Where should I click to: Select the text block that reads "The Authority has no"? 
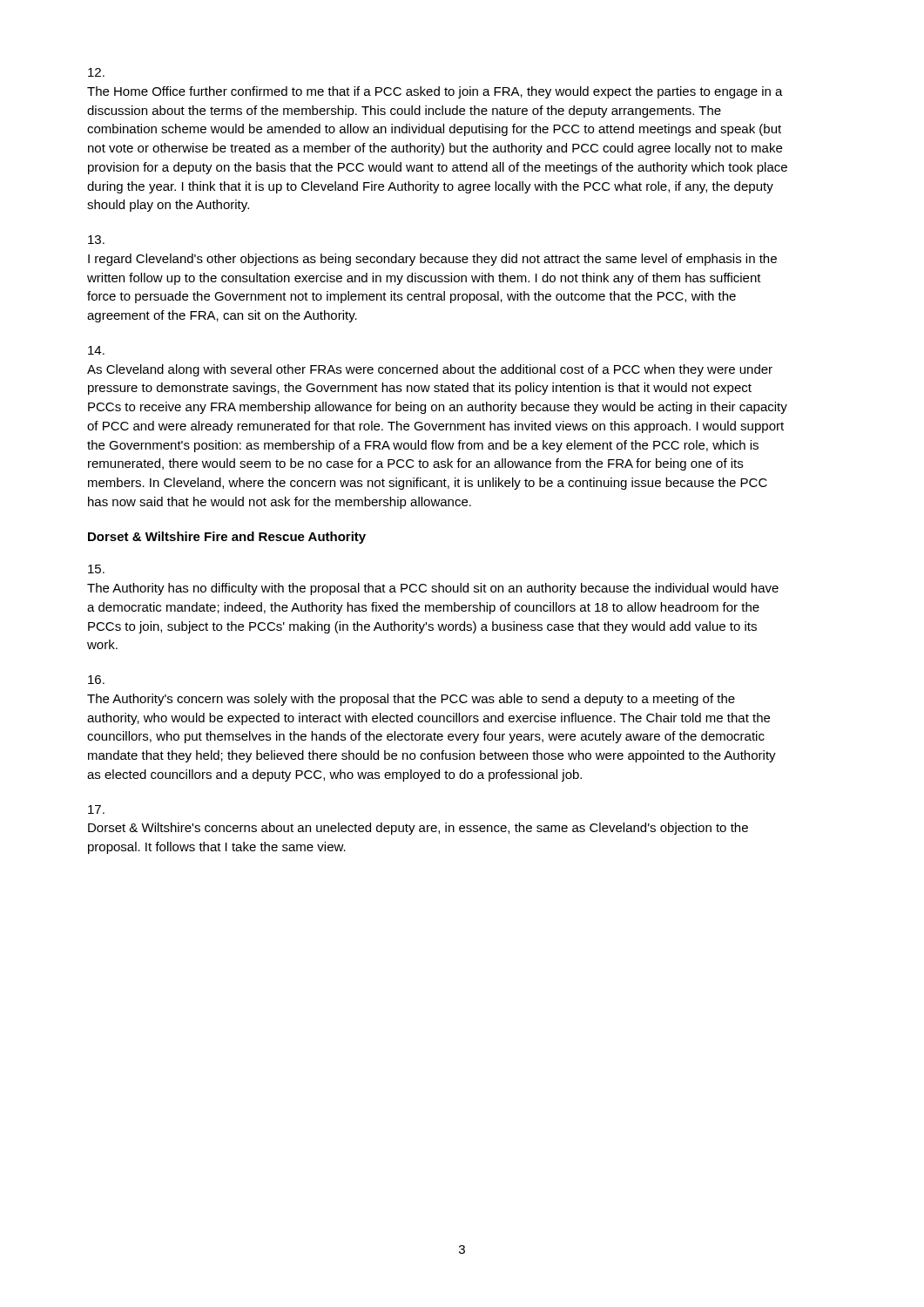point(438,607)
